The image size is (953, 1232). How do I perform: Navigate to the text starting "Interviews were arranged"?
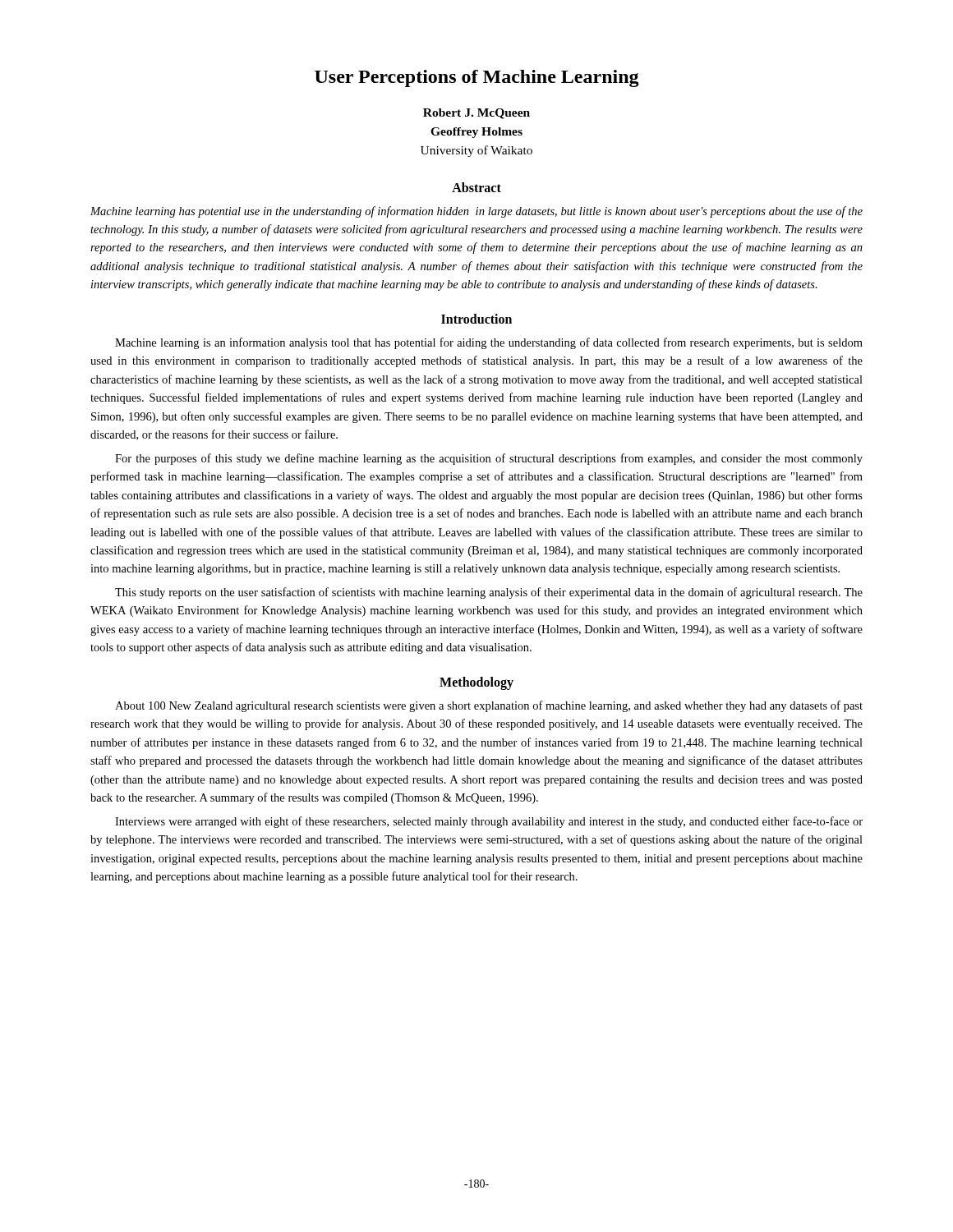476,849
